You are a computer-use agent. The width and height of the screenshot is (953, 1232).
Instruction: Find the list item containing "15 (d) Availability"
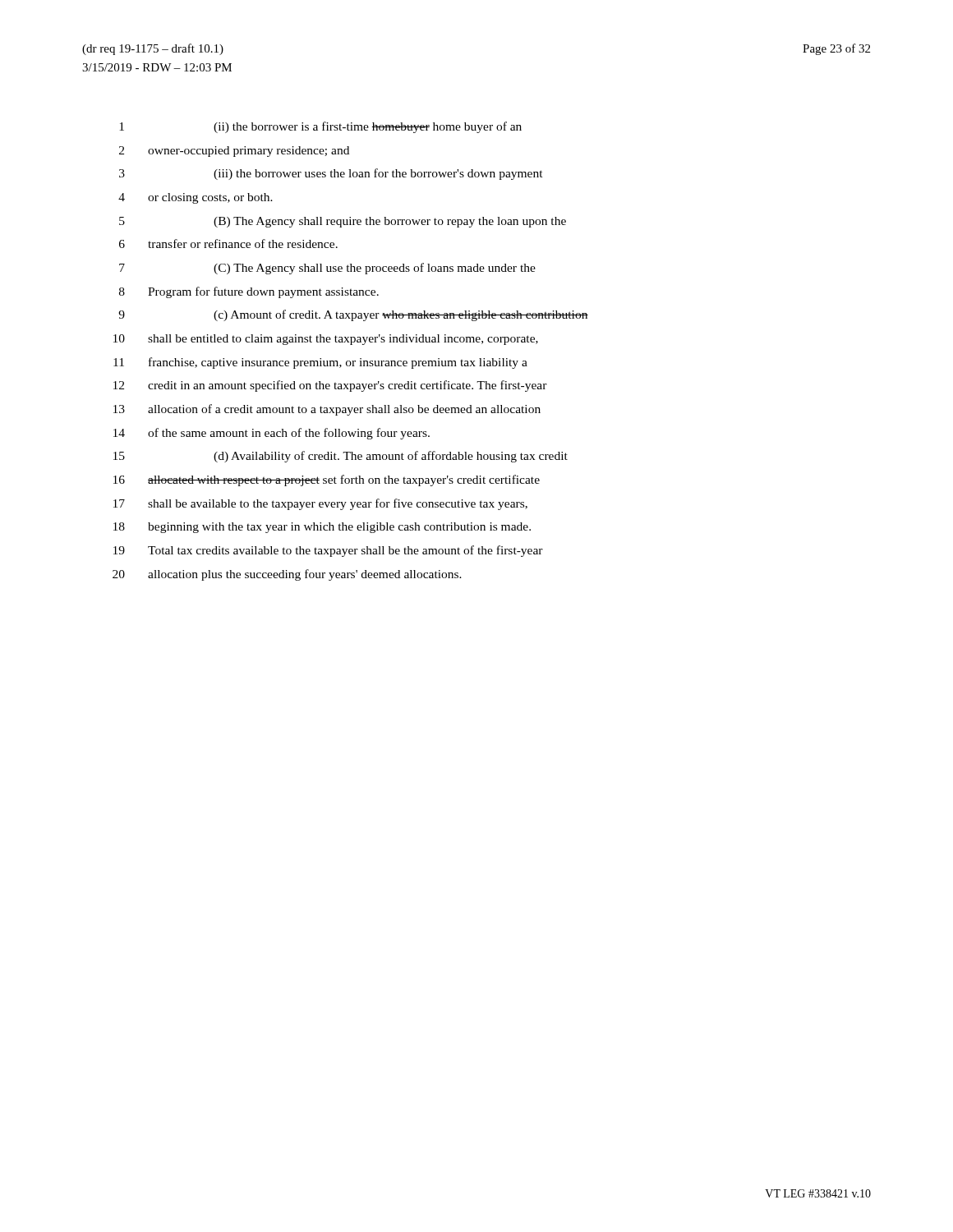[x=476, y=456]
